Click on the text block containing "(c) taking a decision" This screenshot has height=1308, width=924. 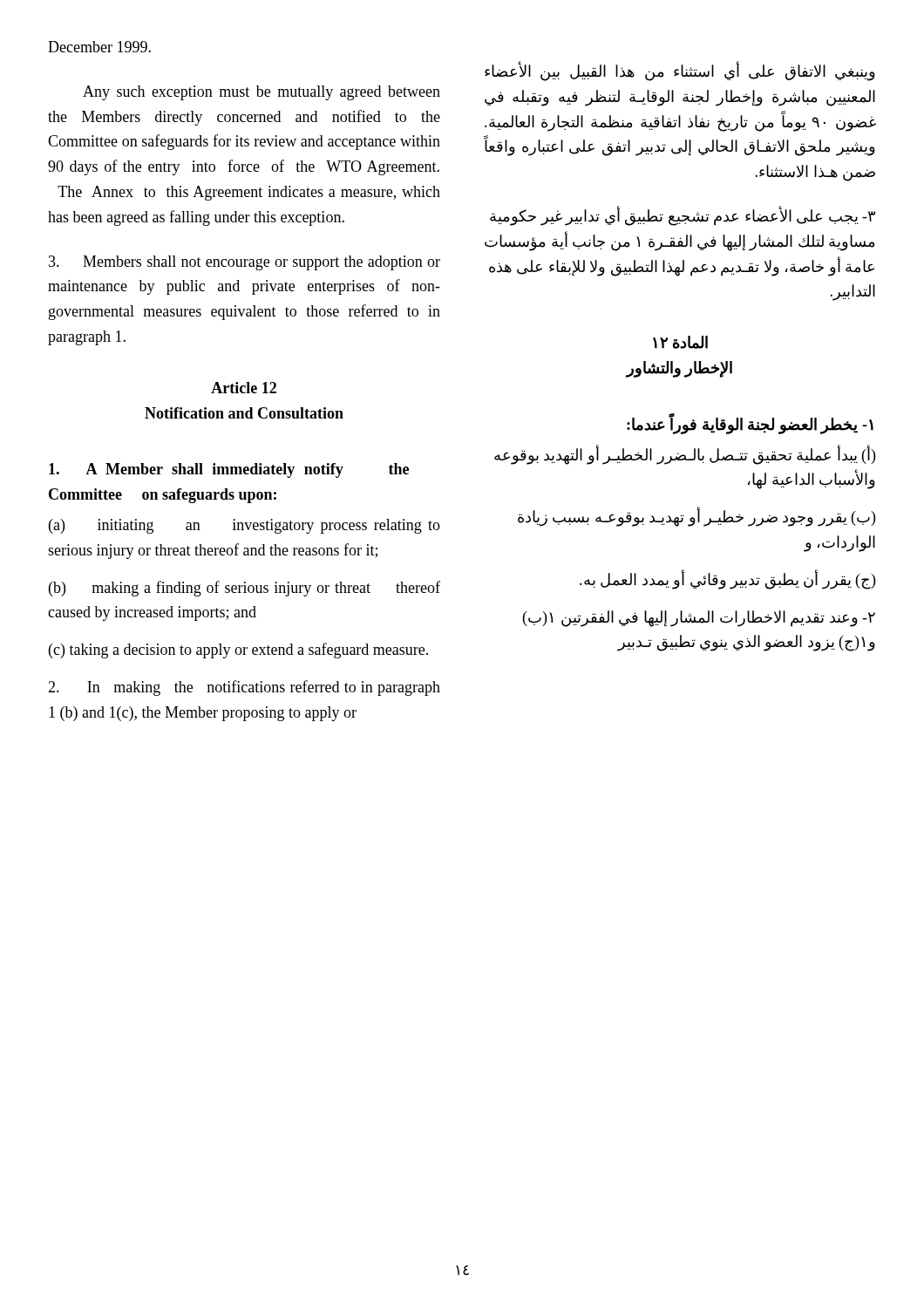(x=239, y=650)
